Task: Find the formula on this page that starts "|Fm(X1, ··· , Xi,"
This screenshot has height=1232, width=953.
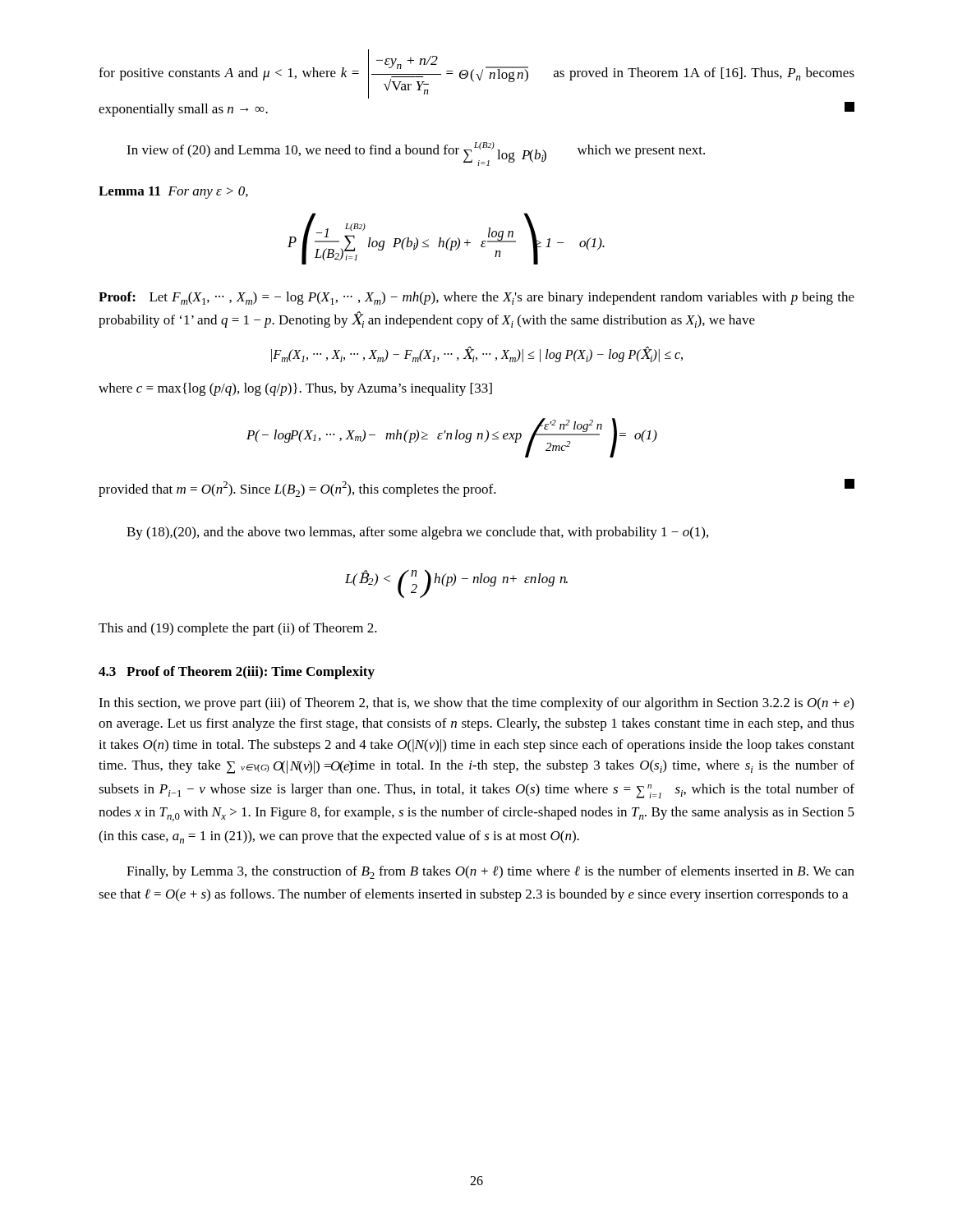Action: point(476,356)
